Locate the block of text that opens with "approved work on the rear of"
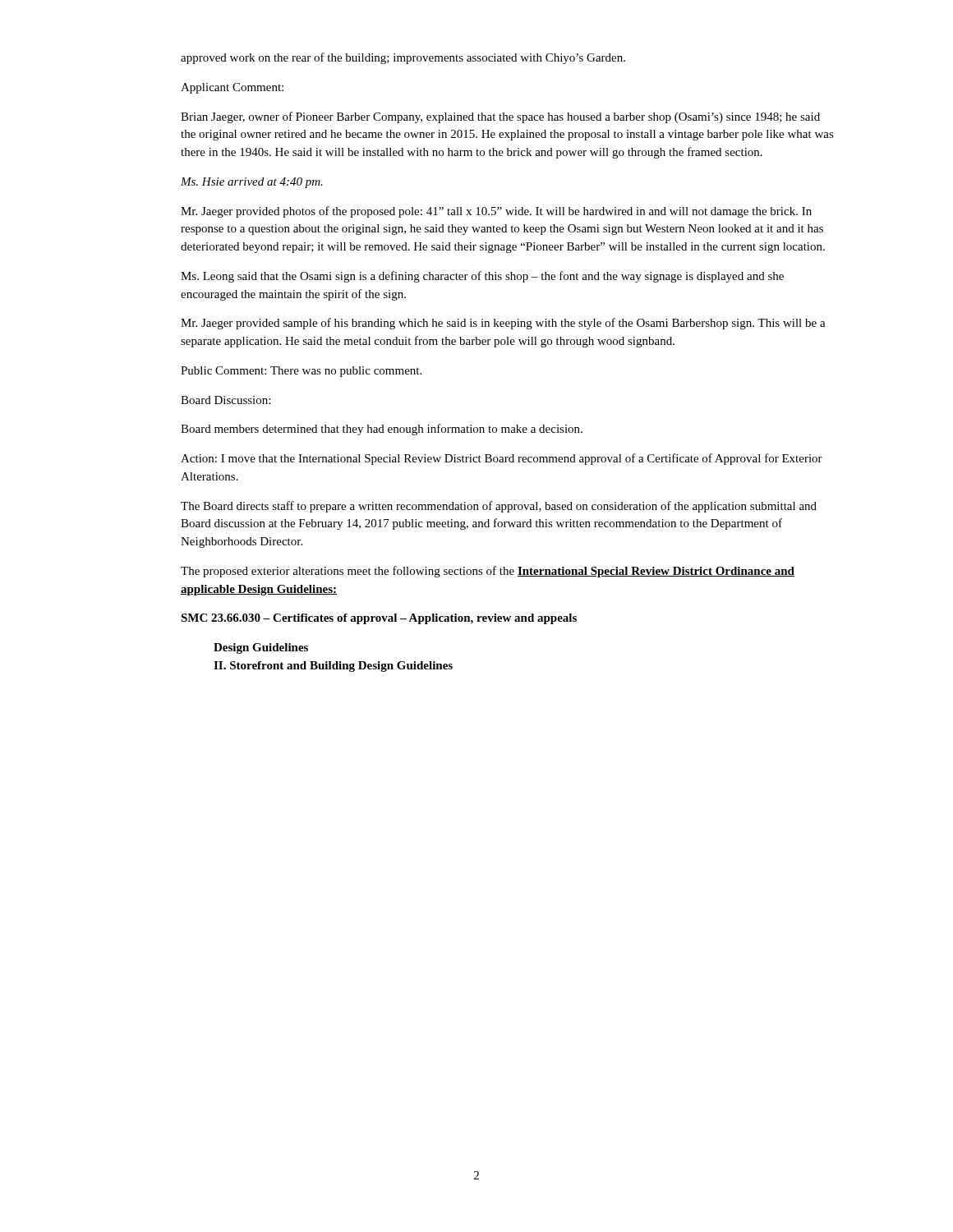This screenshot has height=1232, width=953. coord(403,57)
